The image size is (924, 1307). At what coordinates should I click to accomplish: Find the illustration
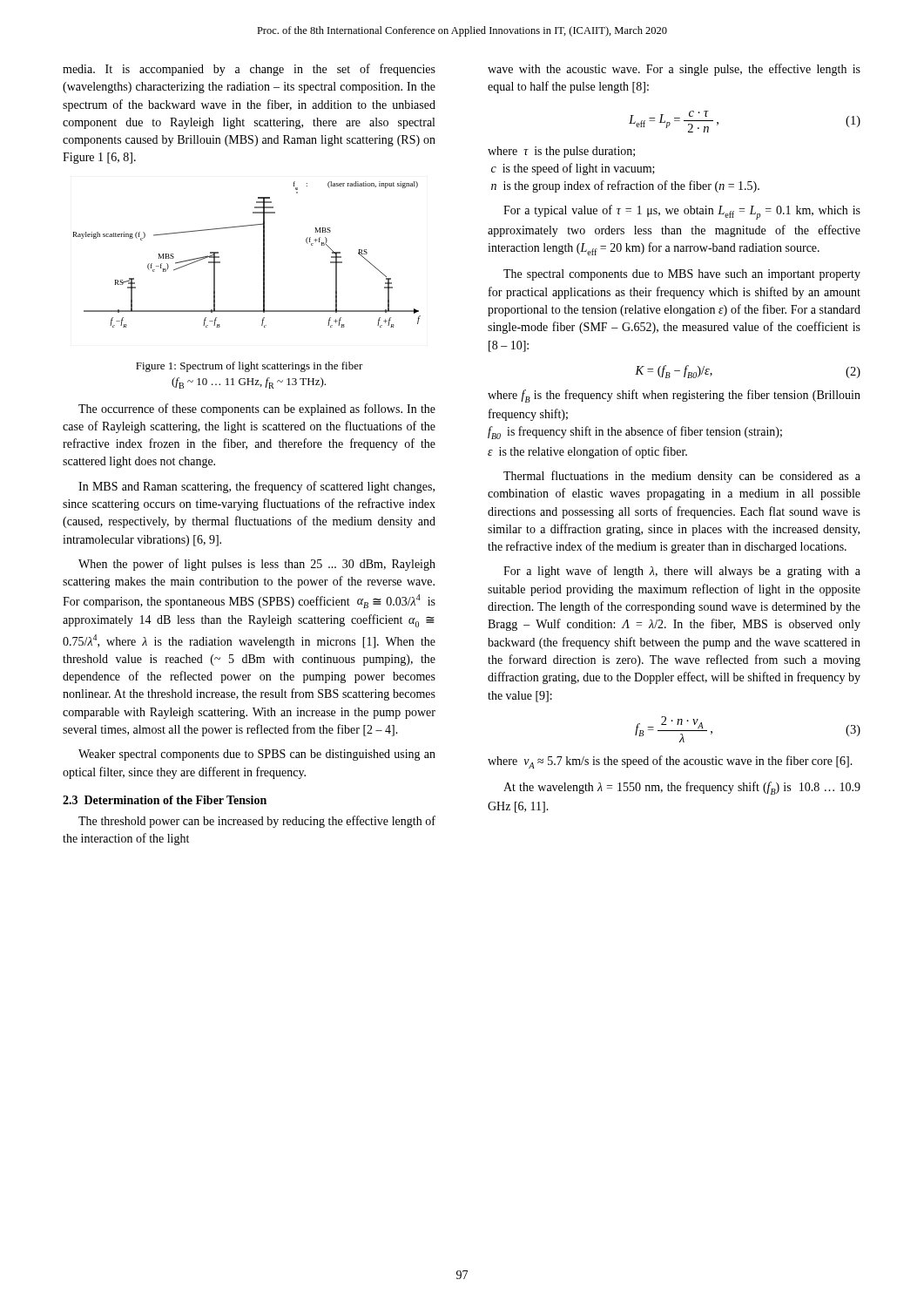point(249,263)
